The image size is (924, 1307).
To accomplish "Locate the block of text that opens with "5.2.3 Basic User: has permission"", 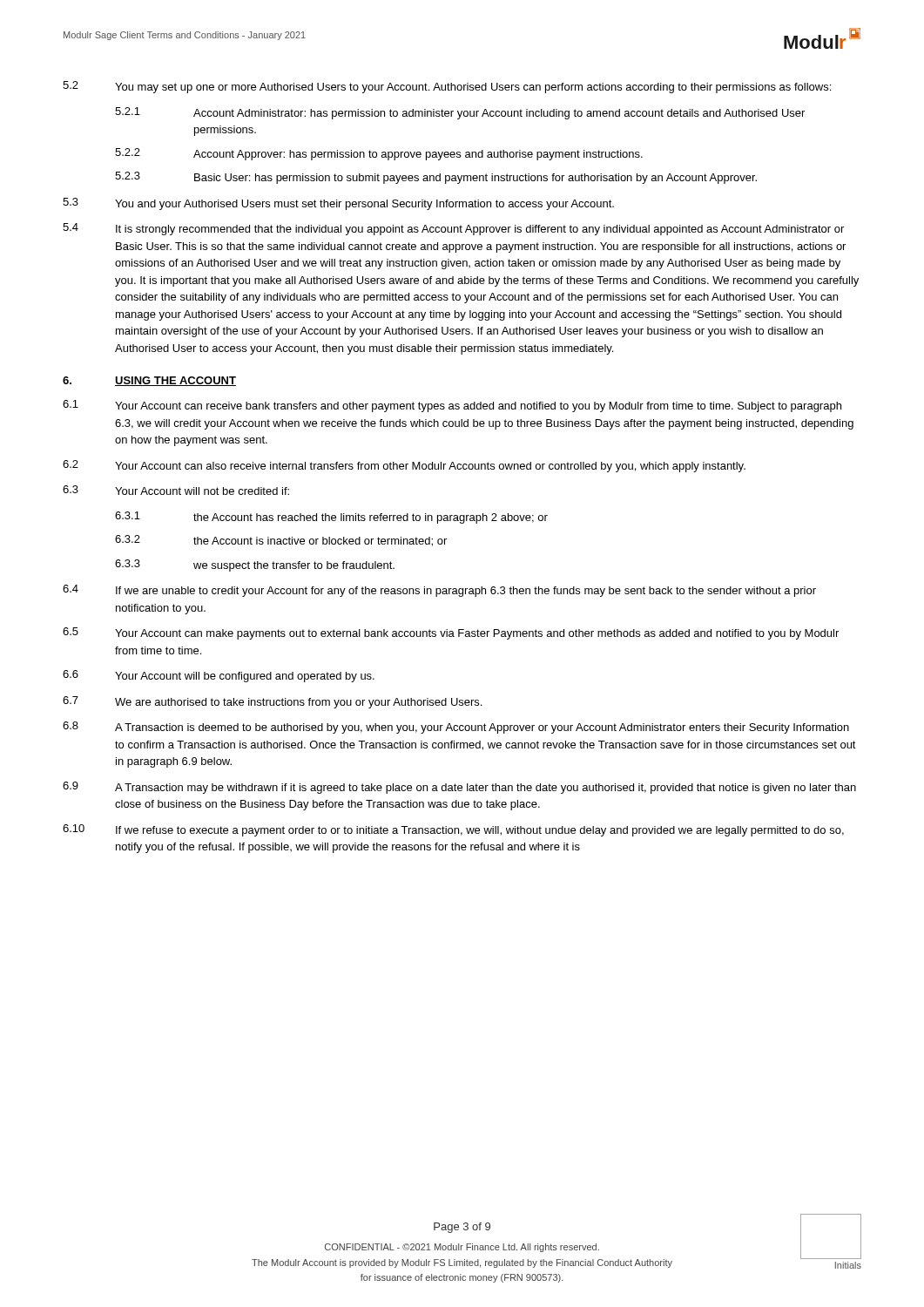I will [x=488, y=177].
